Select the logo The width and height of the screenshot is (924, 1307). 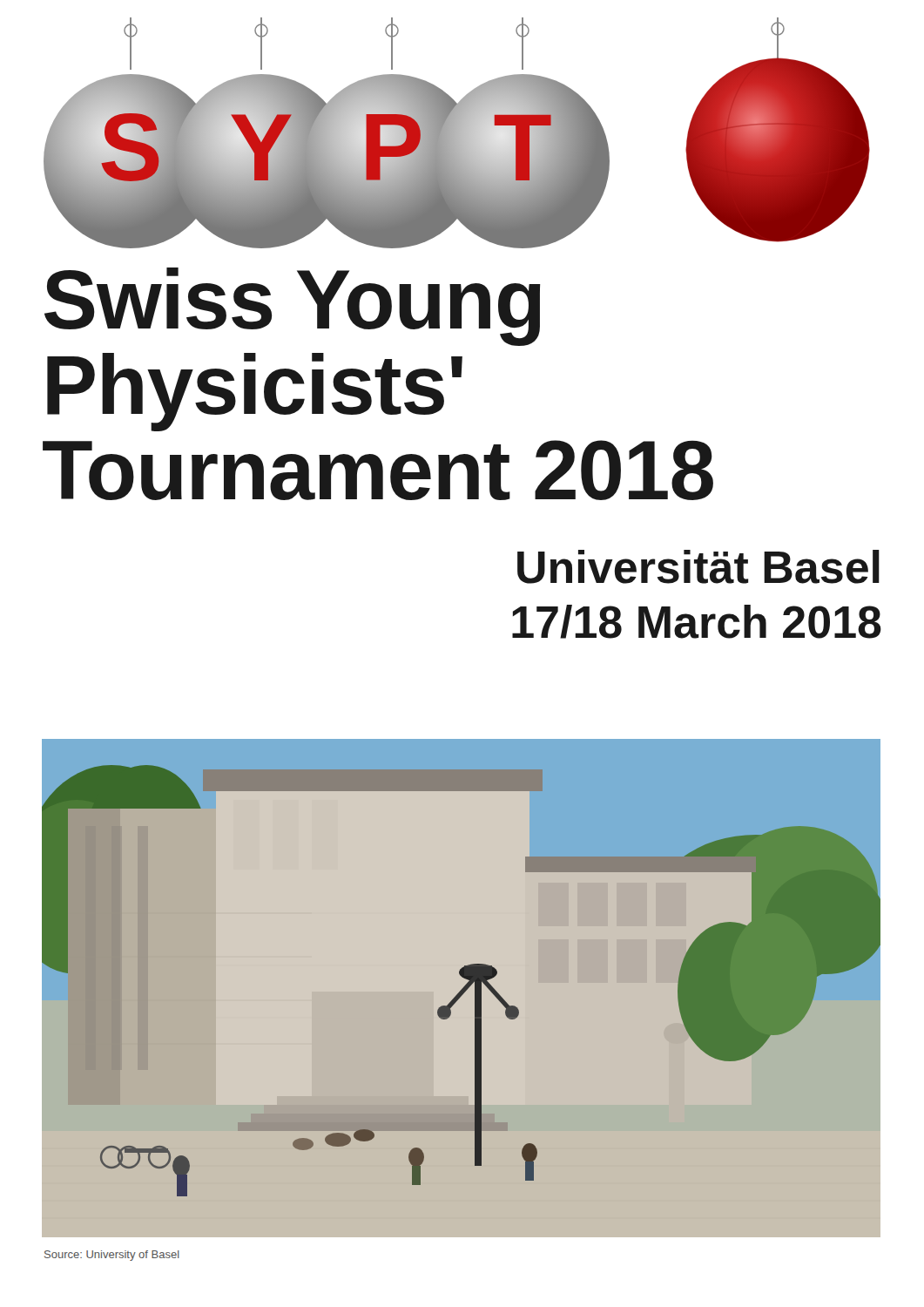(x=462, y=133)
